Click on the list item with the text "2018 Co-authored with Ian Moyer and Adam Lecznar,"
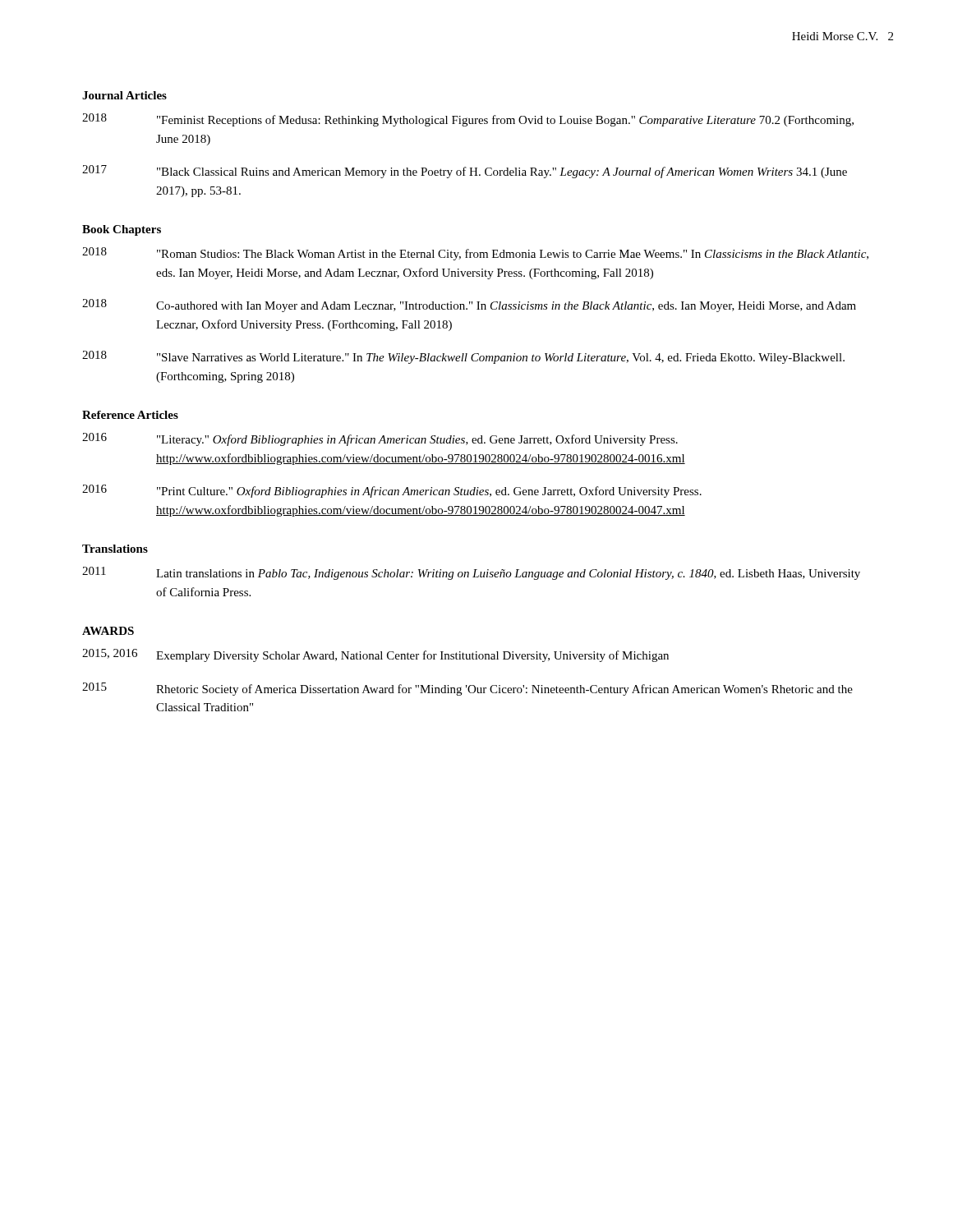953x1232 pixels. [x=476, y=315]
